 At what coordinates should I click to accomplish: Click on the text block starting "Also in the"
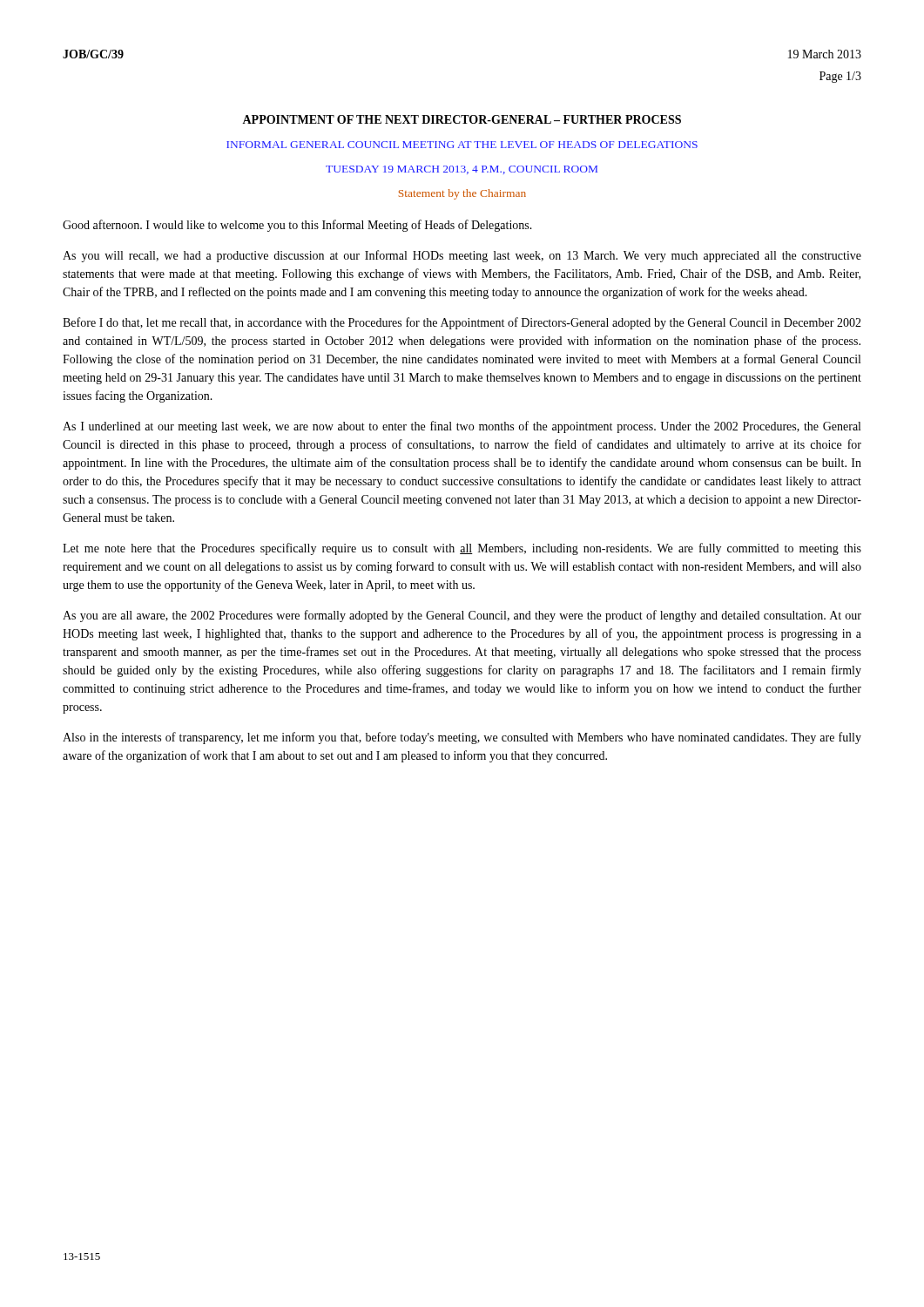pyautogui.click(x=462, y=747)
